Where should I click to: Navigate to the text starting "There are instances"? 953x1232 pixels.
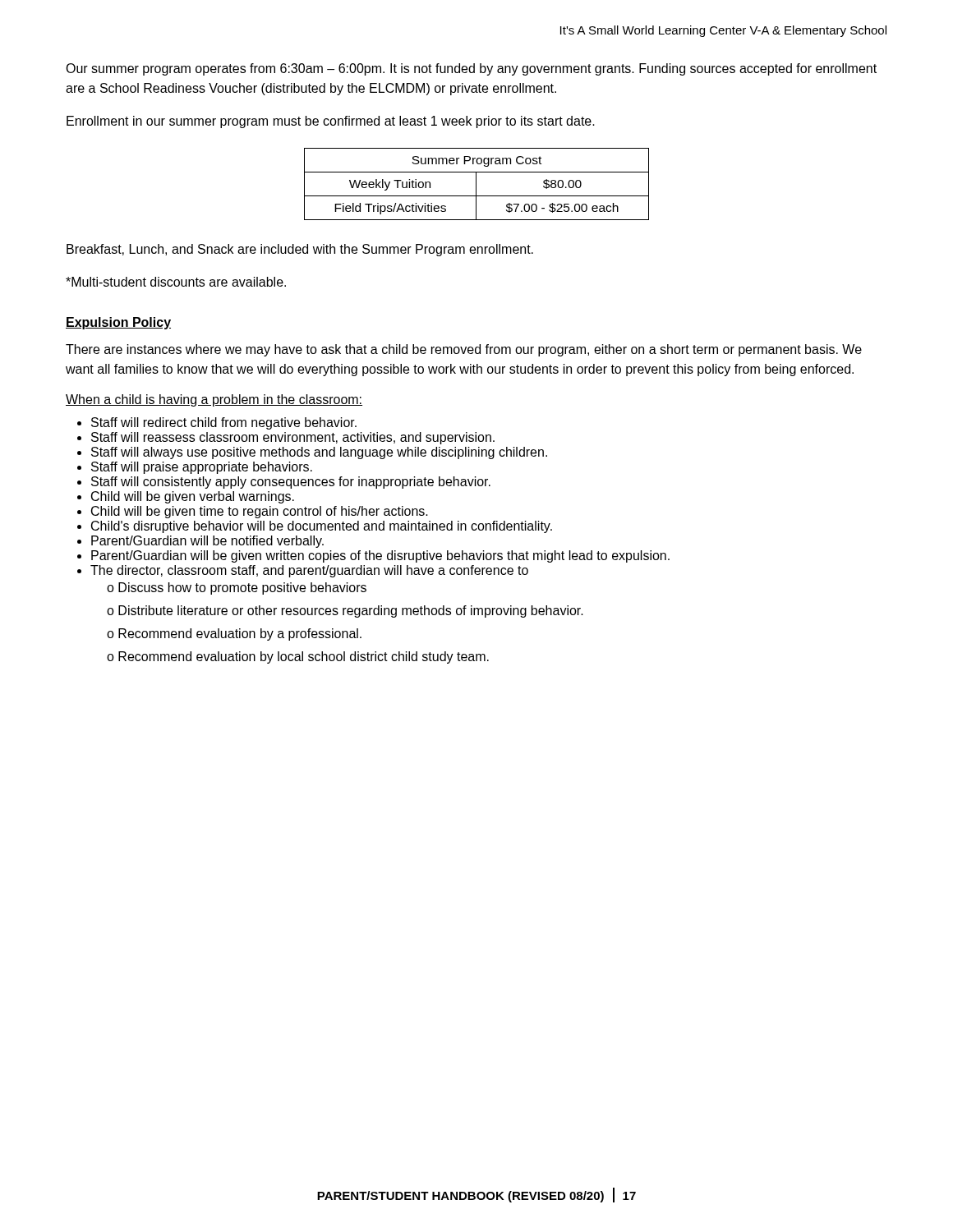[x=464, y=359]
